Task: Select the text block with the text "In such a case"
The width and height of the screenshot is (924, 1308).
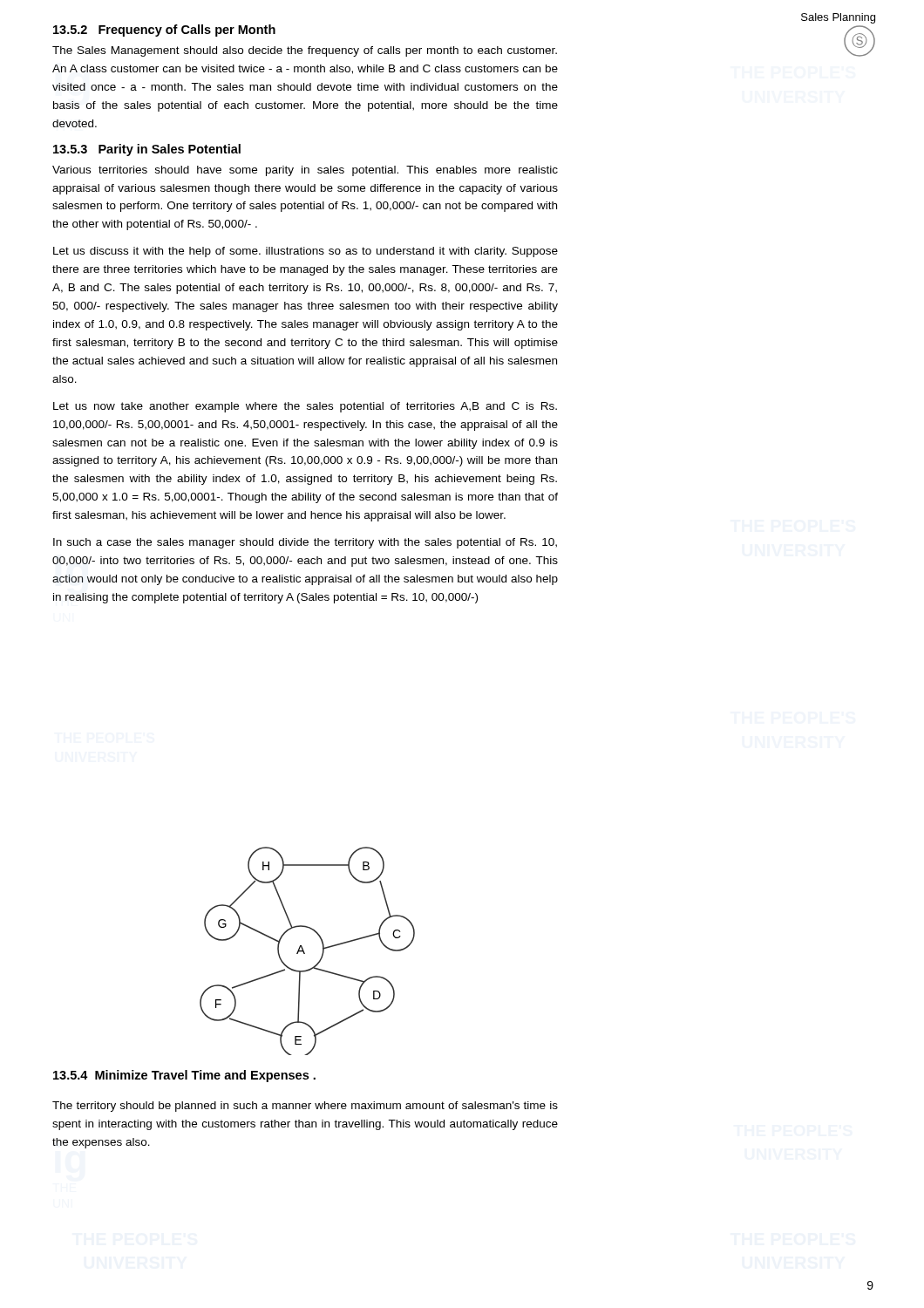Action: tap(305, 569)
